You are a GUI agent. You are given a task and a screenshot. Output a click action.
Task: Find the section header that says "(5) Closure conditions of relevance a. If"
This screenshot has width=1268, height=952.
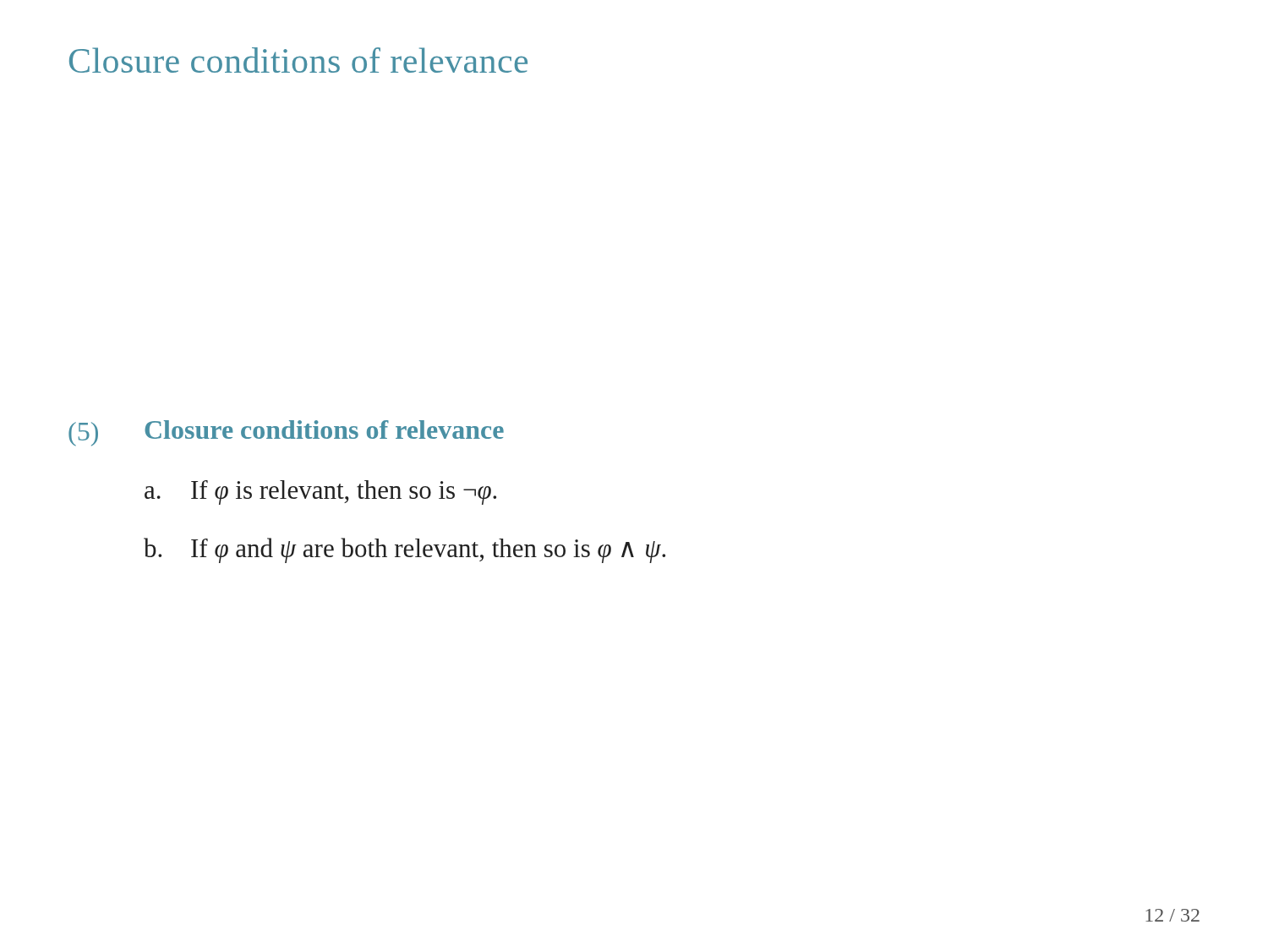pos(286,433)
